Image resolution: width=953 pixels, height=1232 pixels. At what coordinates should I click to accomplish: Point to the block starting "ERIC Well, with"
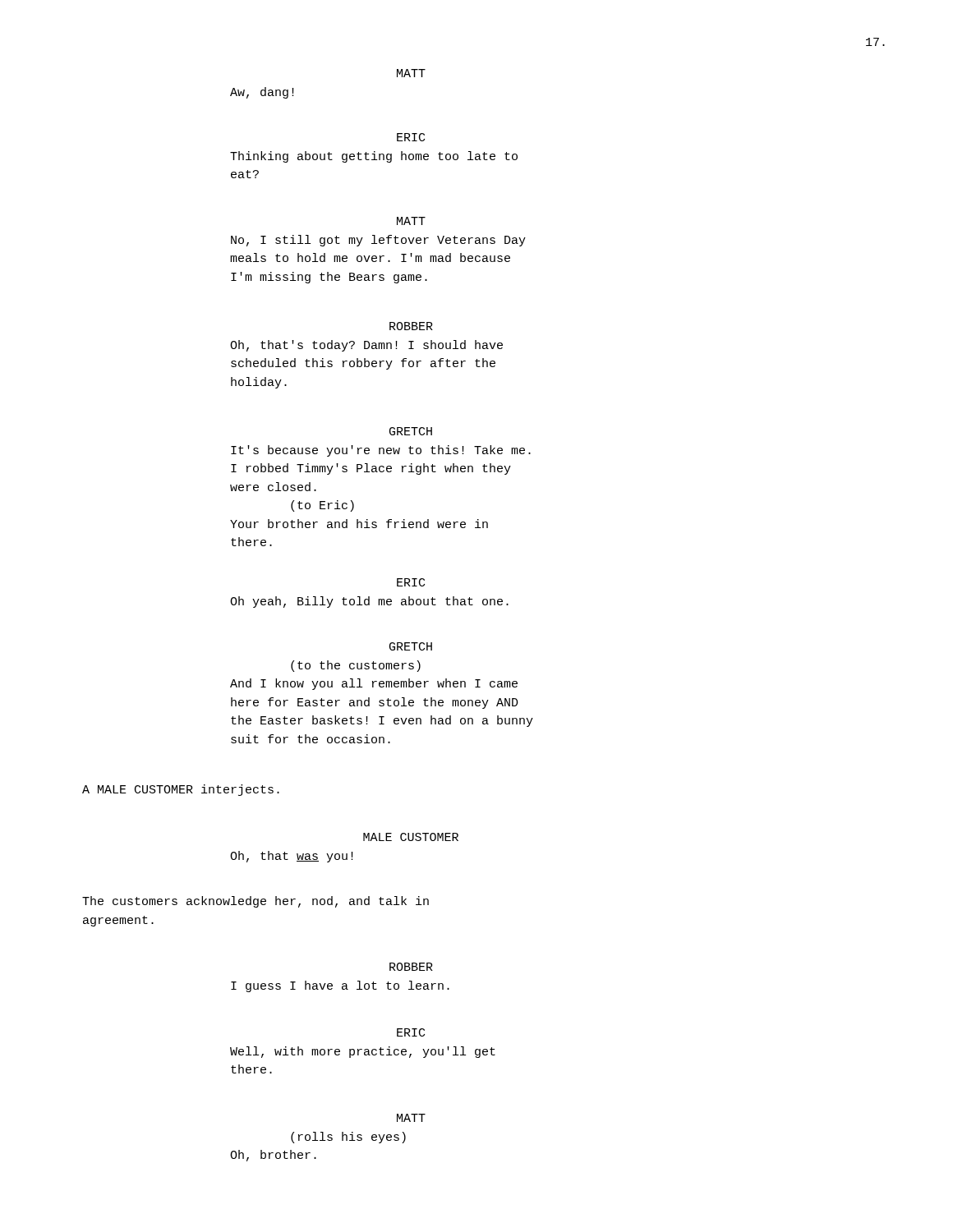pyautogui.click(x=411, y=1032)
